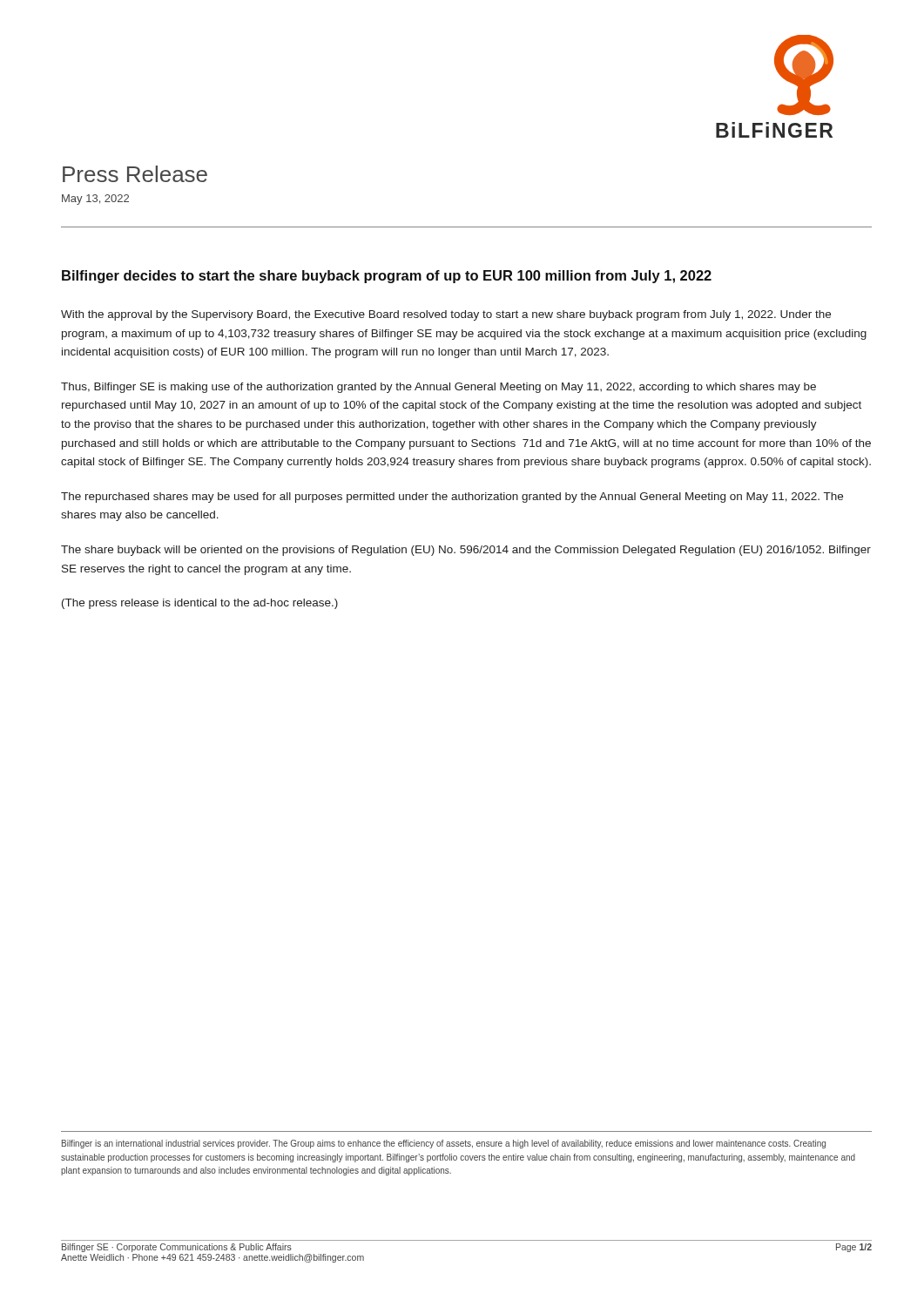Find a logo

pos(793,93)
